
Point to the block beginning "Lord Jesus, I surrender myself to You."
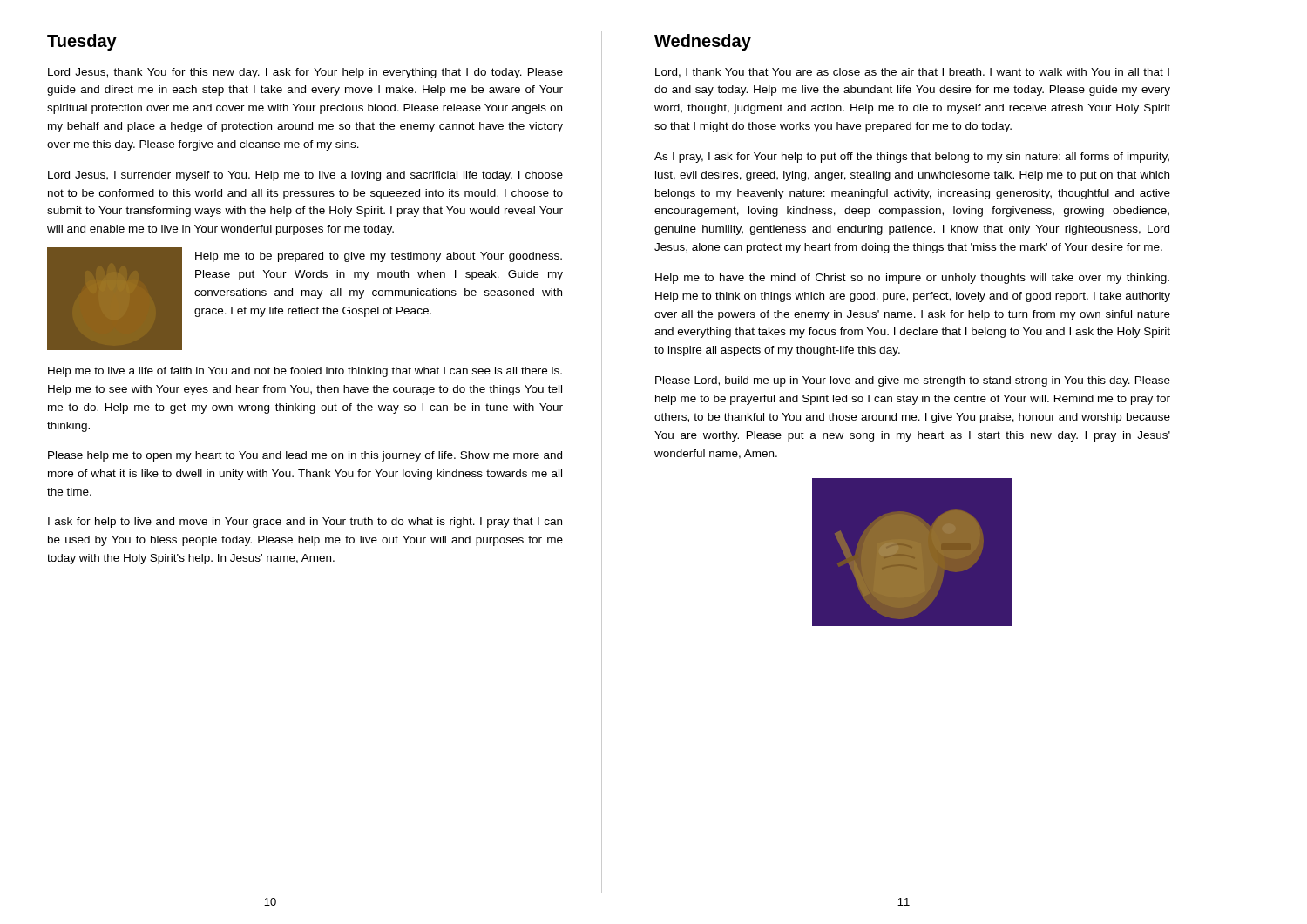pos(305,202)
